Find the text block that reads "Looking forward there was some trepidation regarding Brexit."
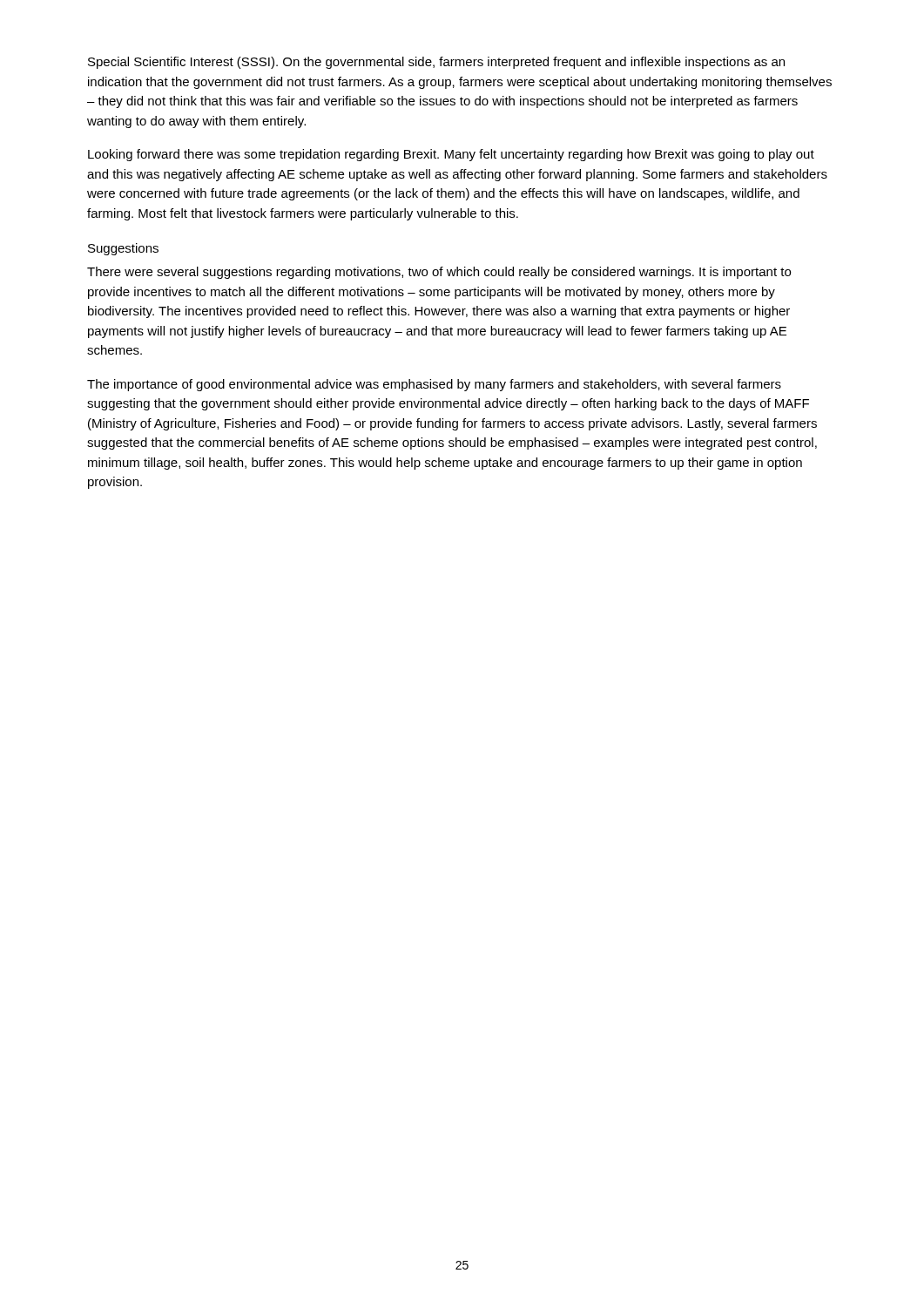This screenshot has width=924, height=1307. point(457,183)
